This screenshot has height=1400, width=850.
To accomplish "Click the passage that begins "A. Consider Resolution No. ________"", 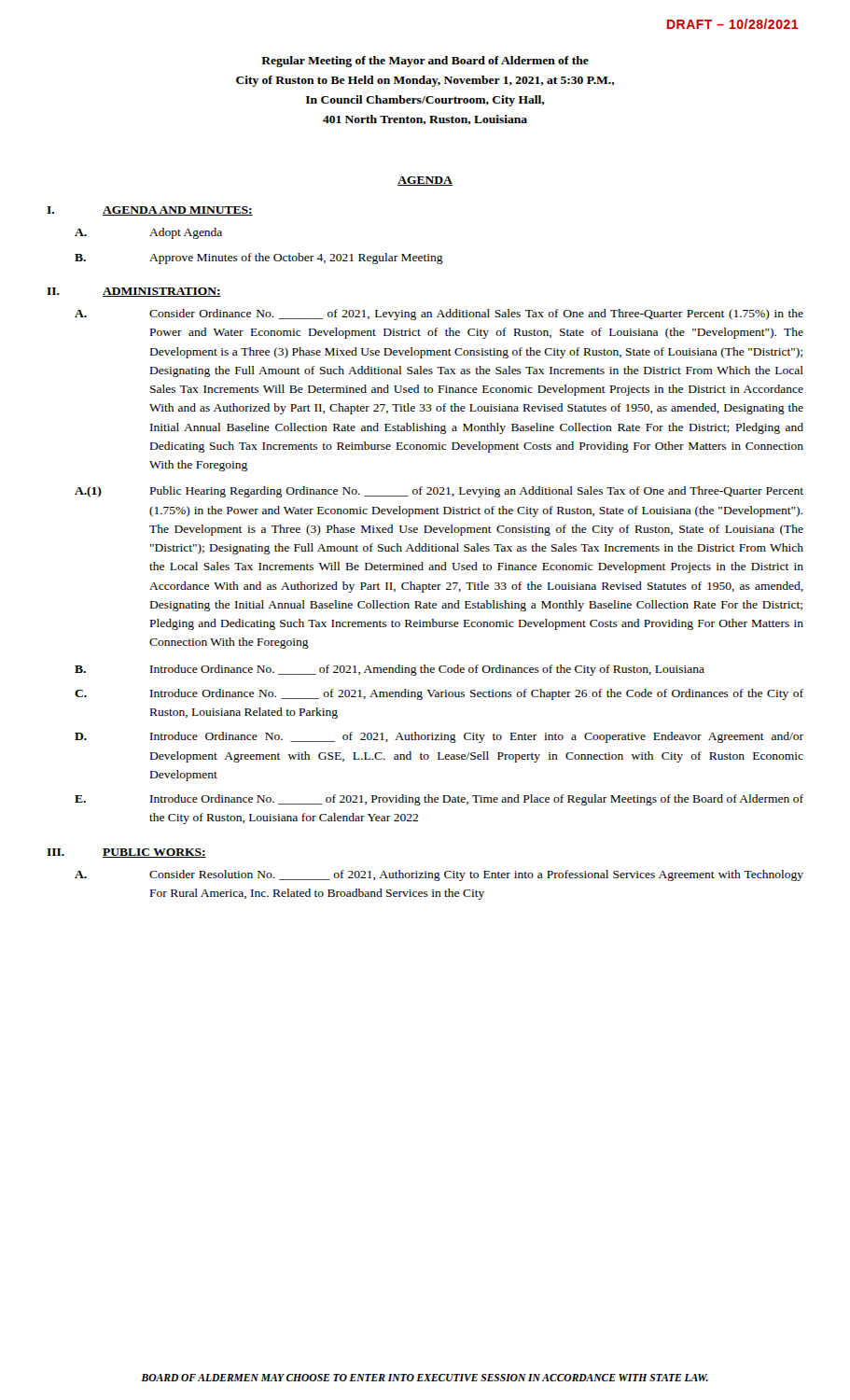I will click(x=425, y=884).
